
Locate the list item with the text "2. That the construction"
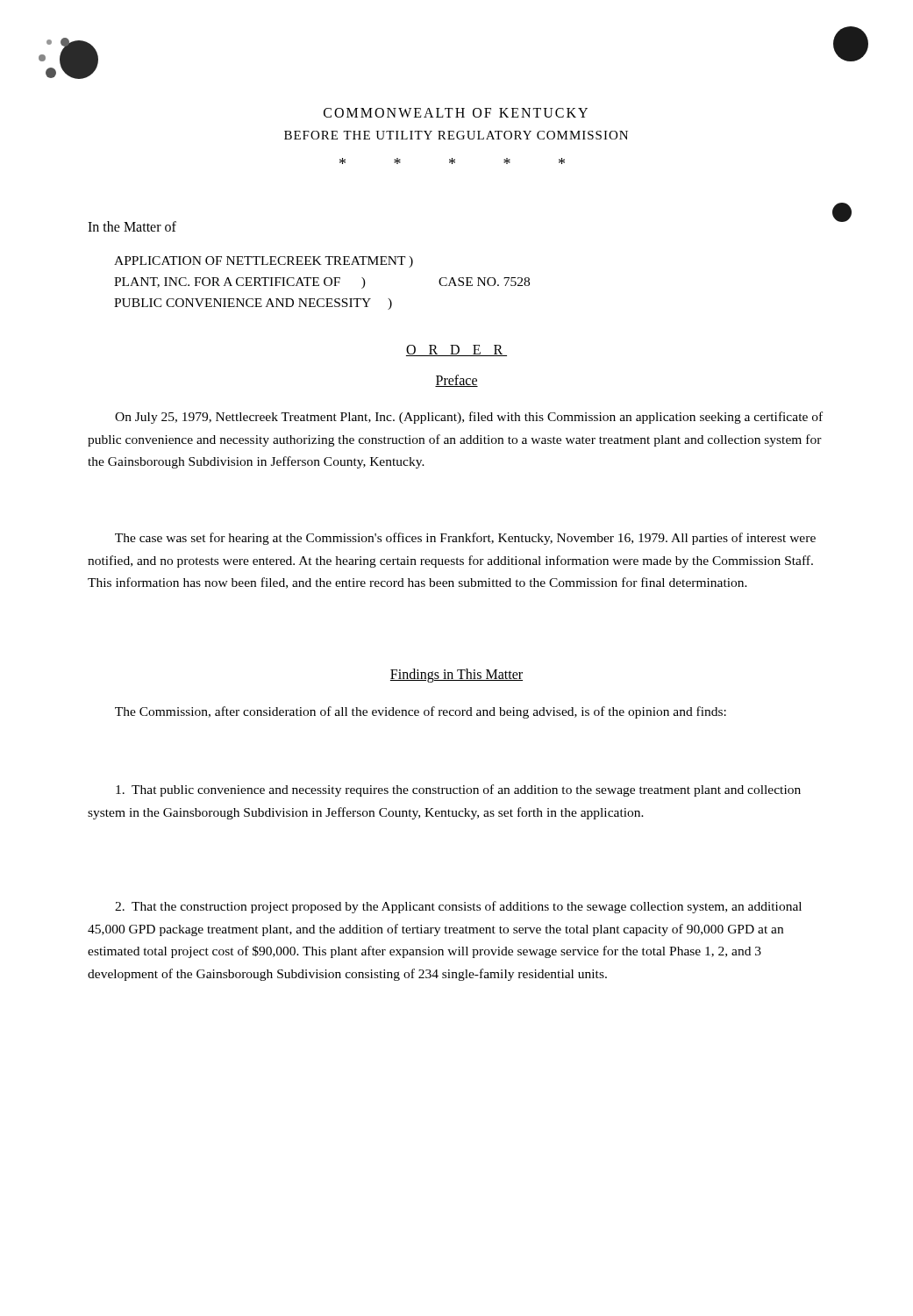coord(445,939)
